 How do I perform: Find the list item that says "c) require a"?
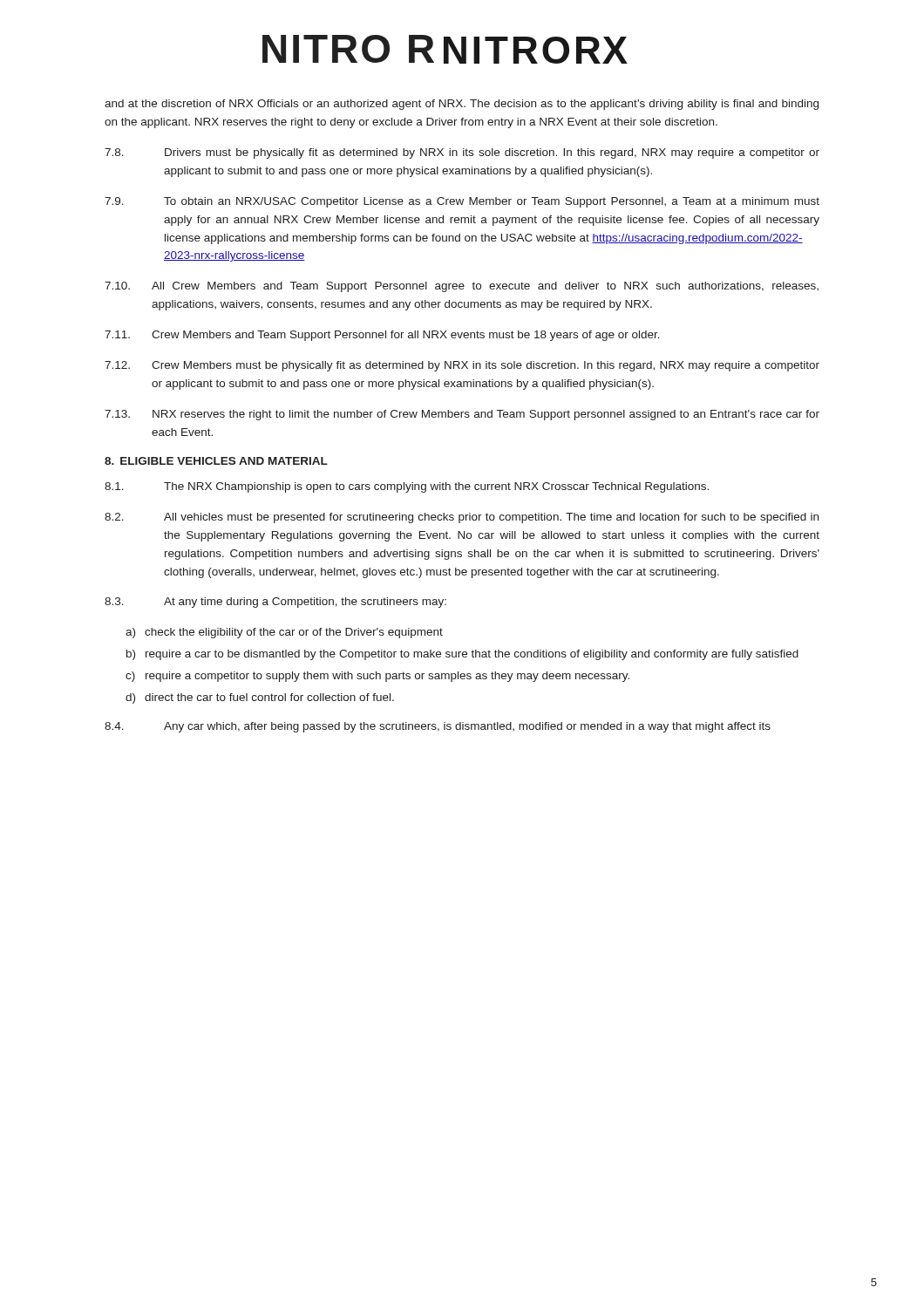[472, 676]
